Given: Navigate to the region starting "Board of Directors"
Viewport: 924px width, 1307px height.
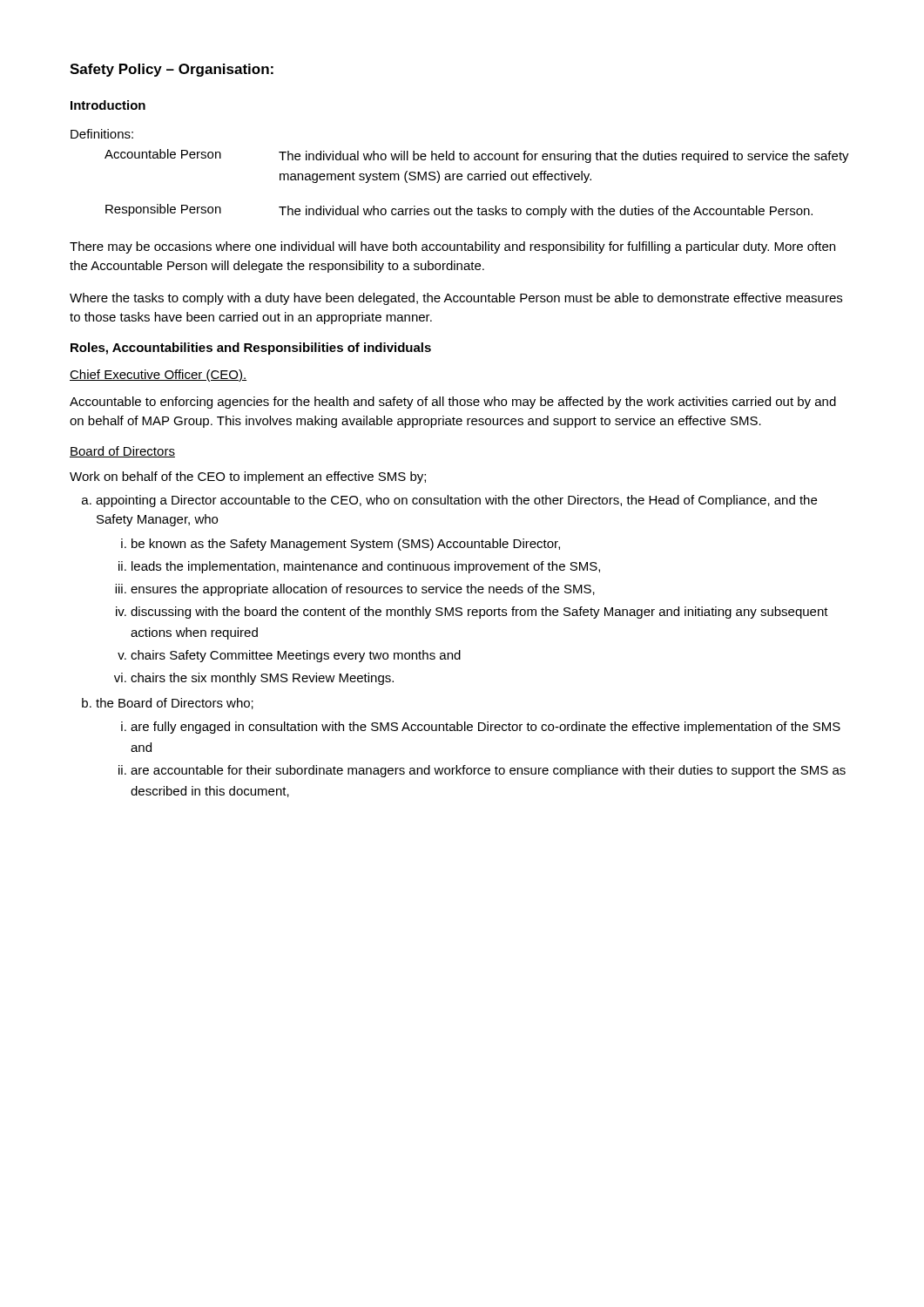Looking at the screenshot, I should click(122, 450).
